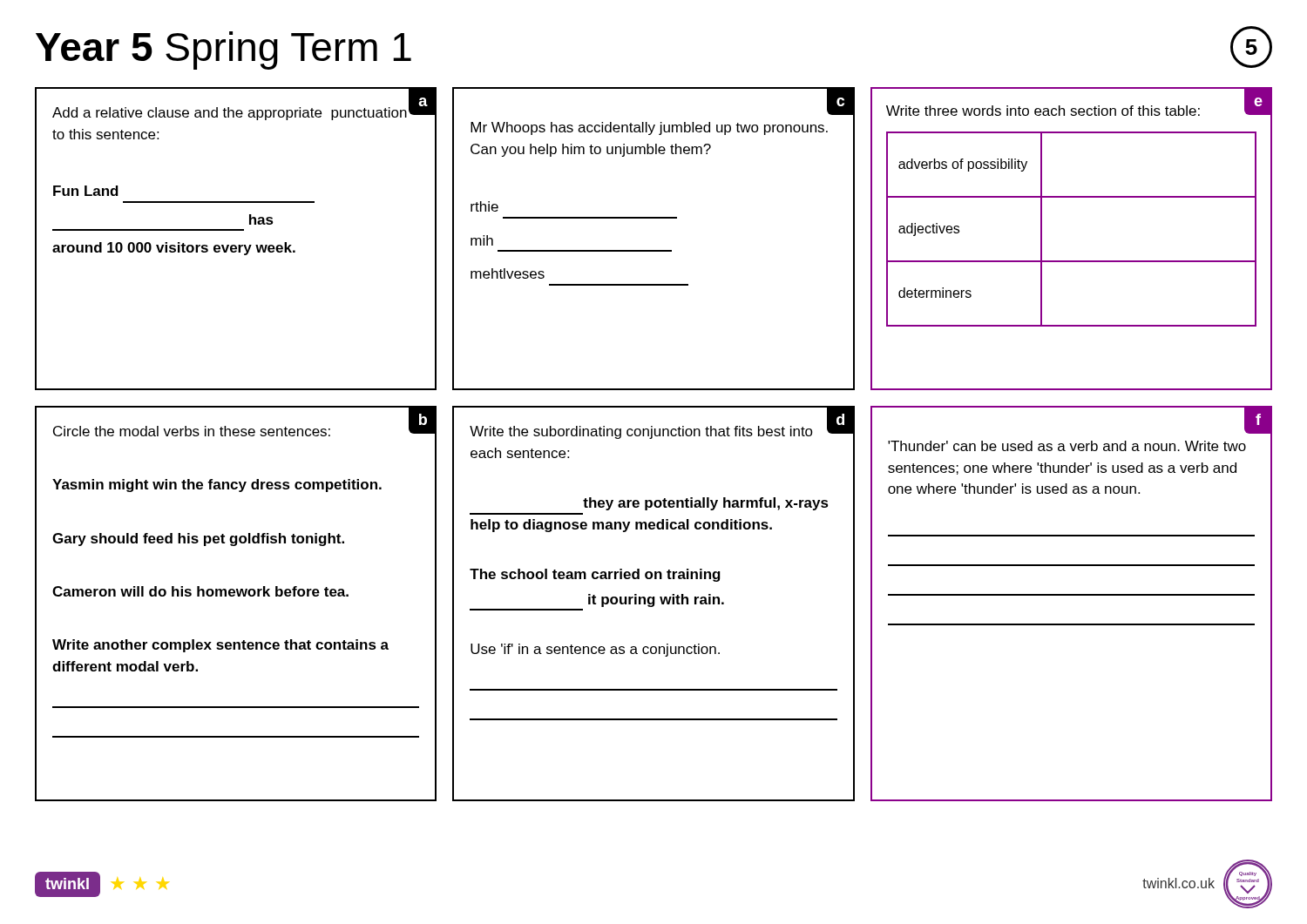1307x924 pixels.
Task: Find the table
Action: coord(1071,239)
